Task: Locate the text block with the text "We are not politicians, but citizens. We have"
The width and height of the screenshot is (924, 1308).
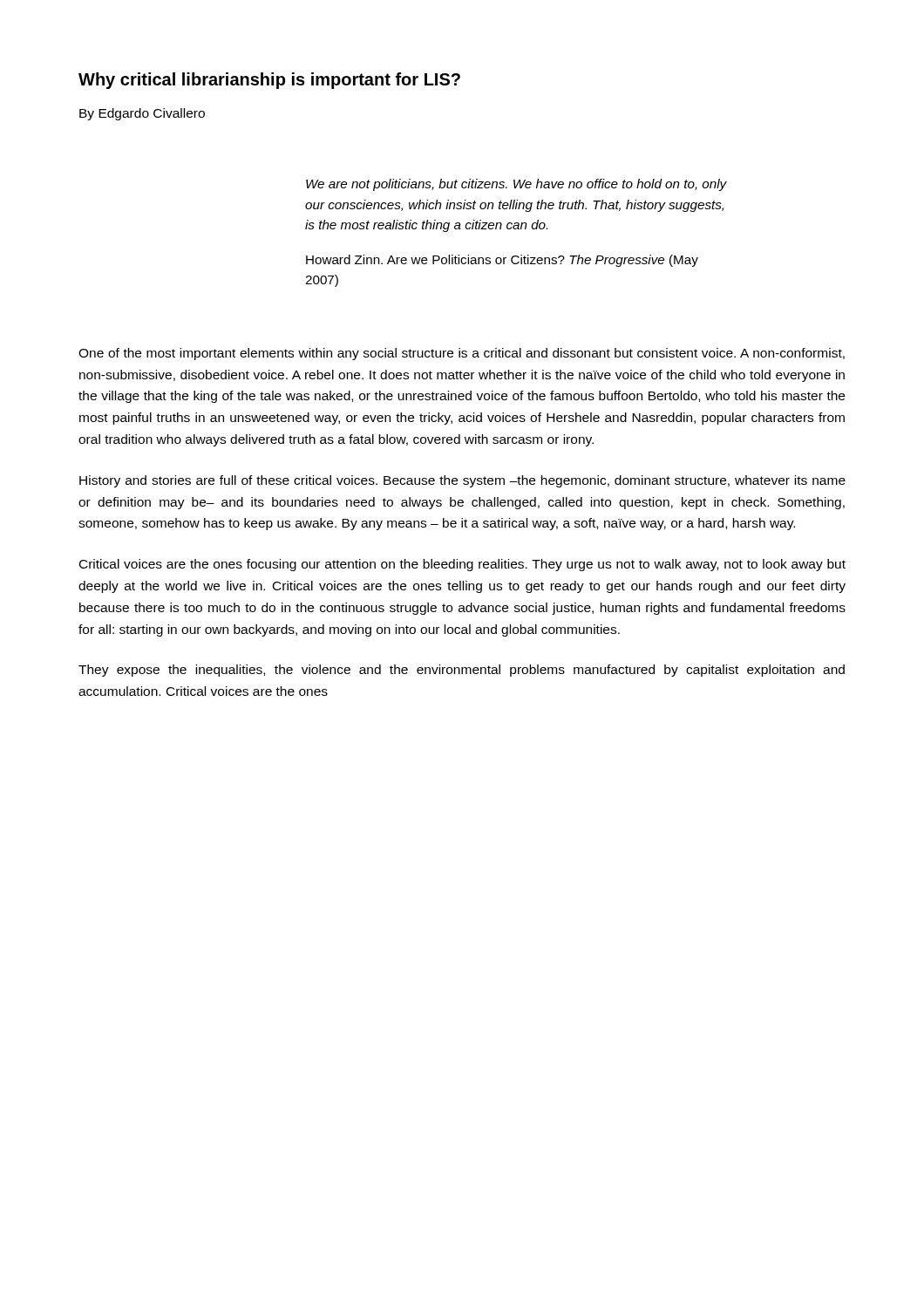Action: (x=516, y=204)
